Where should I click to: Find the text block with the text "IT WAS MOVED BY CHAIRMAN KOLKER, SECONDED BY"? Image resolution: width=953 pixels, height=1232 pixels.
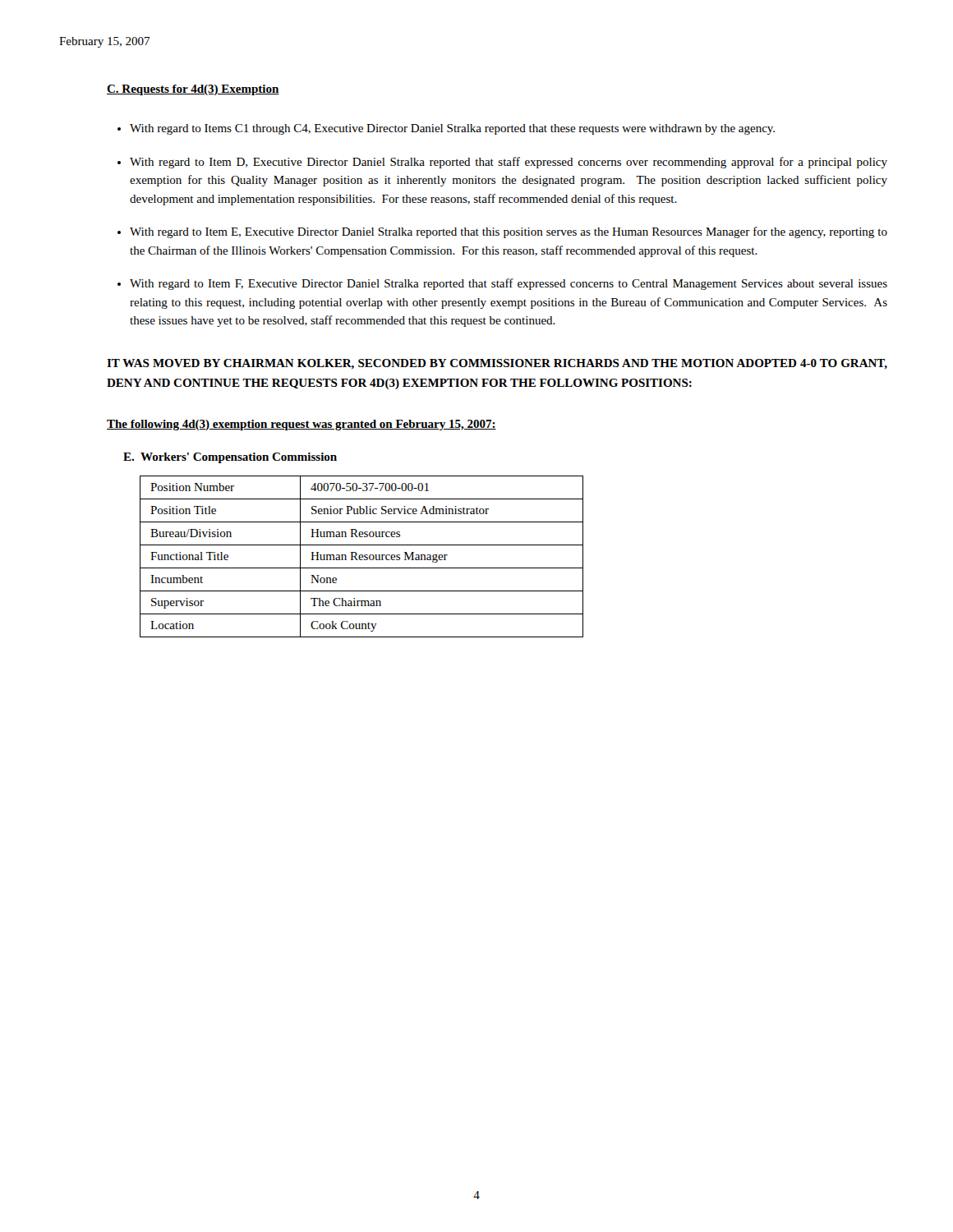point(497,372)
